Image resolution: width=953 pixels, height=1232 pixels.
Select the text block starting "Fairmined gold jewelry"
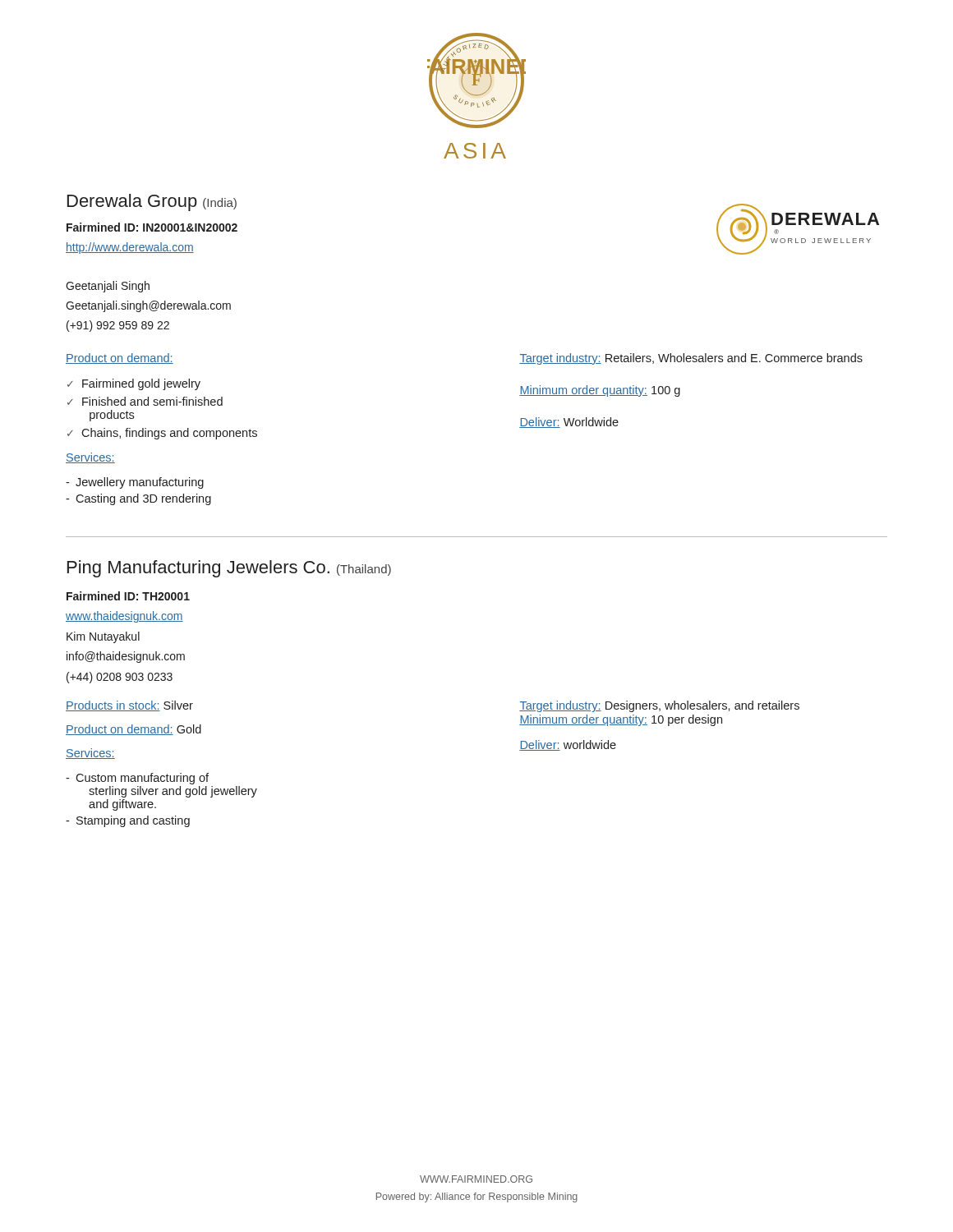[141, 383]
